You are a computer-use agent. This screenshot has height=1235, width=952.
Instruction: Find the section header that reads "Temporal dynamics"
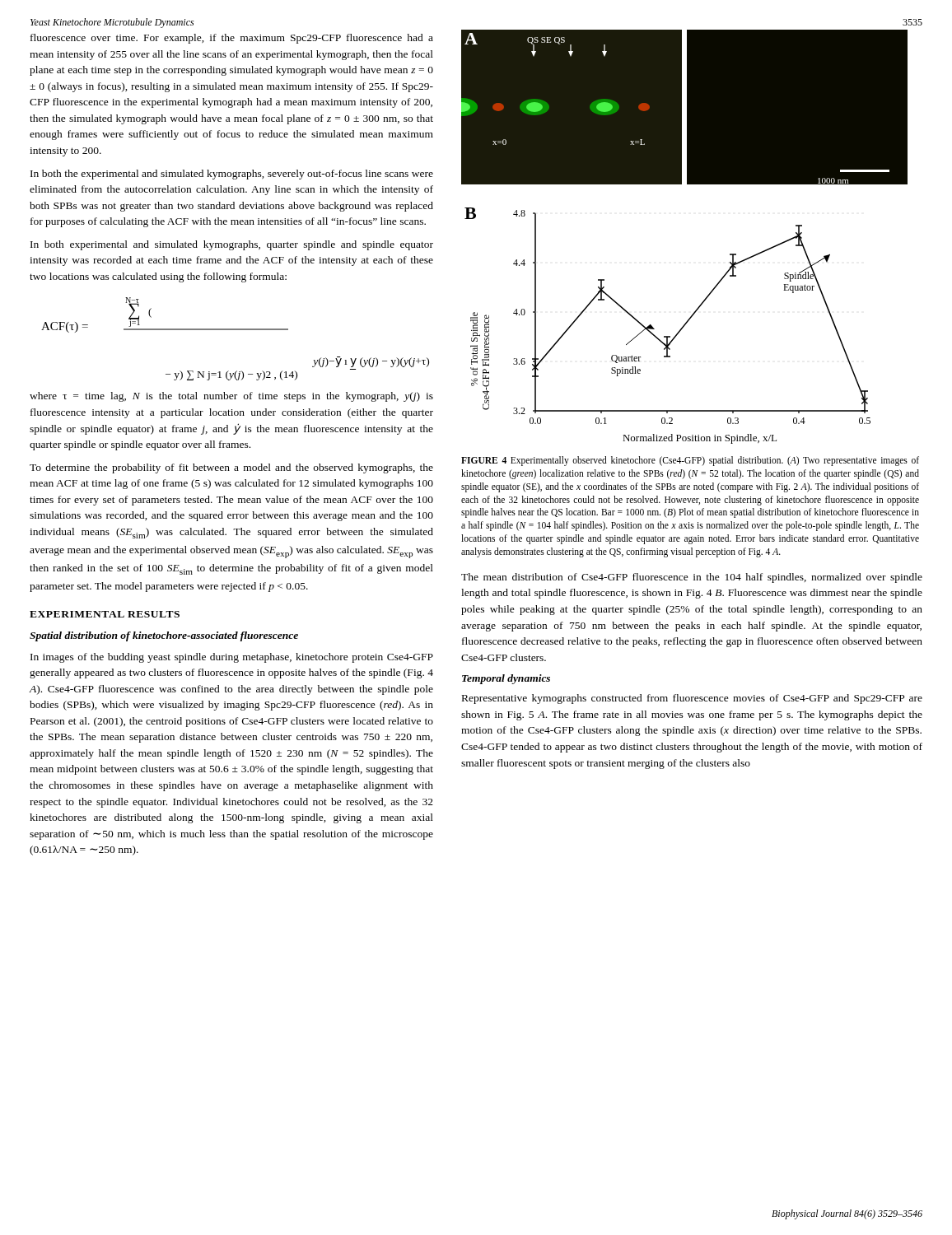(x=506, y=678)
